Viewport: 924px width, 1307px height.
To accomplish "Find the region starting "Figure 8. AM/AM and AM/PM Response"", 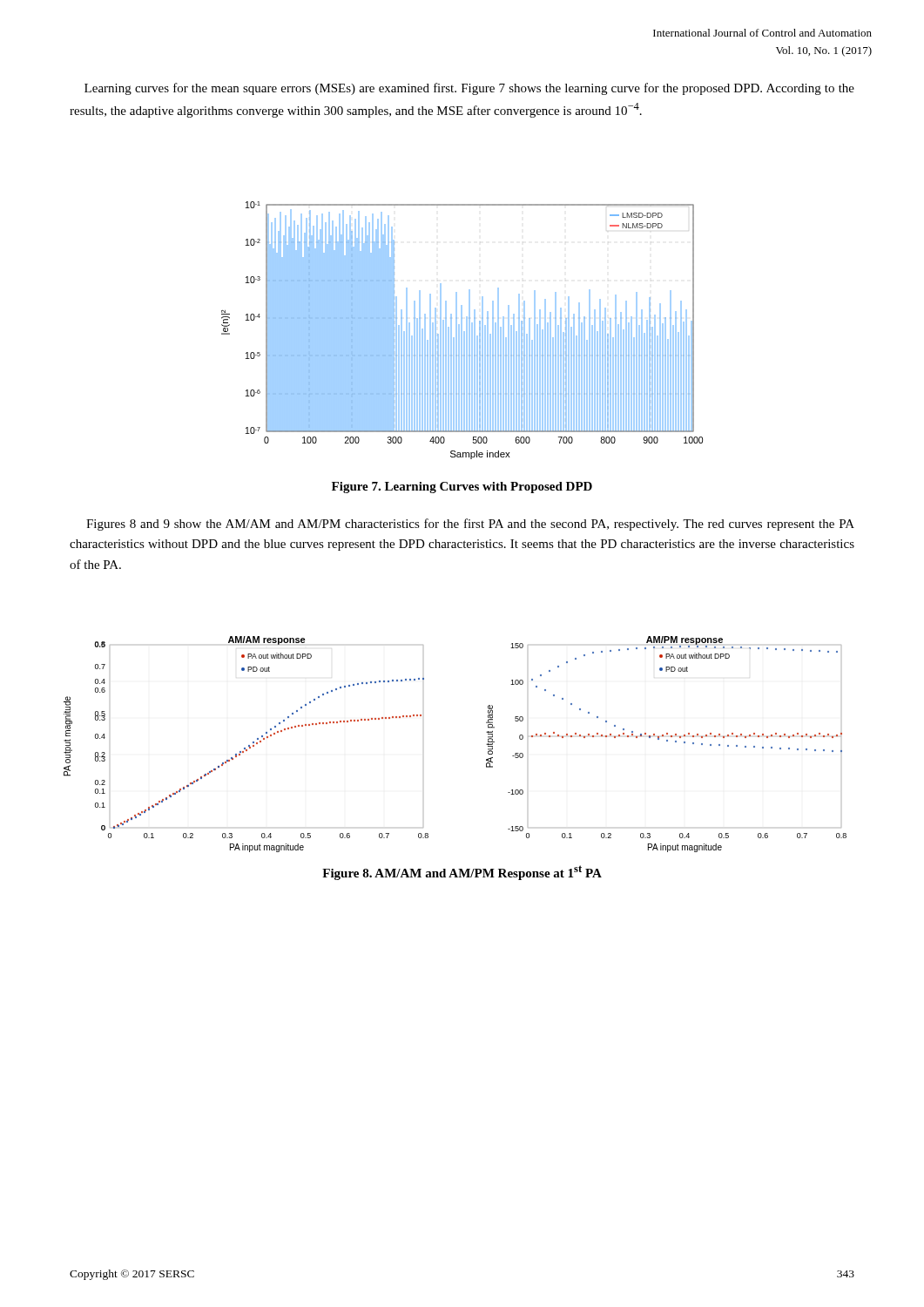I will click(x=462, y=871).
